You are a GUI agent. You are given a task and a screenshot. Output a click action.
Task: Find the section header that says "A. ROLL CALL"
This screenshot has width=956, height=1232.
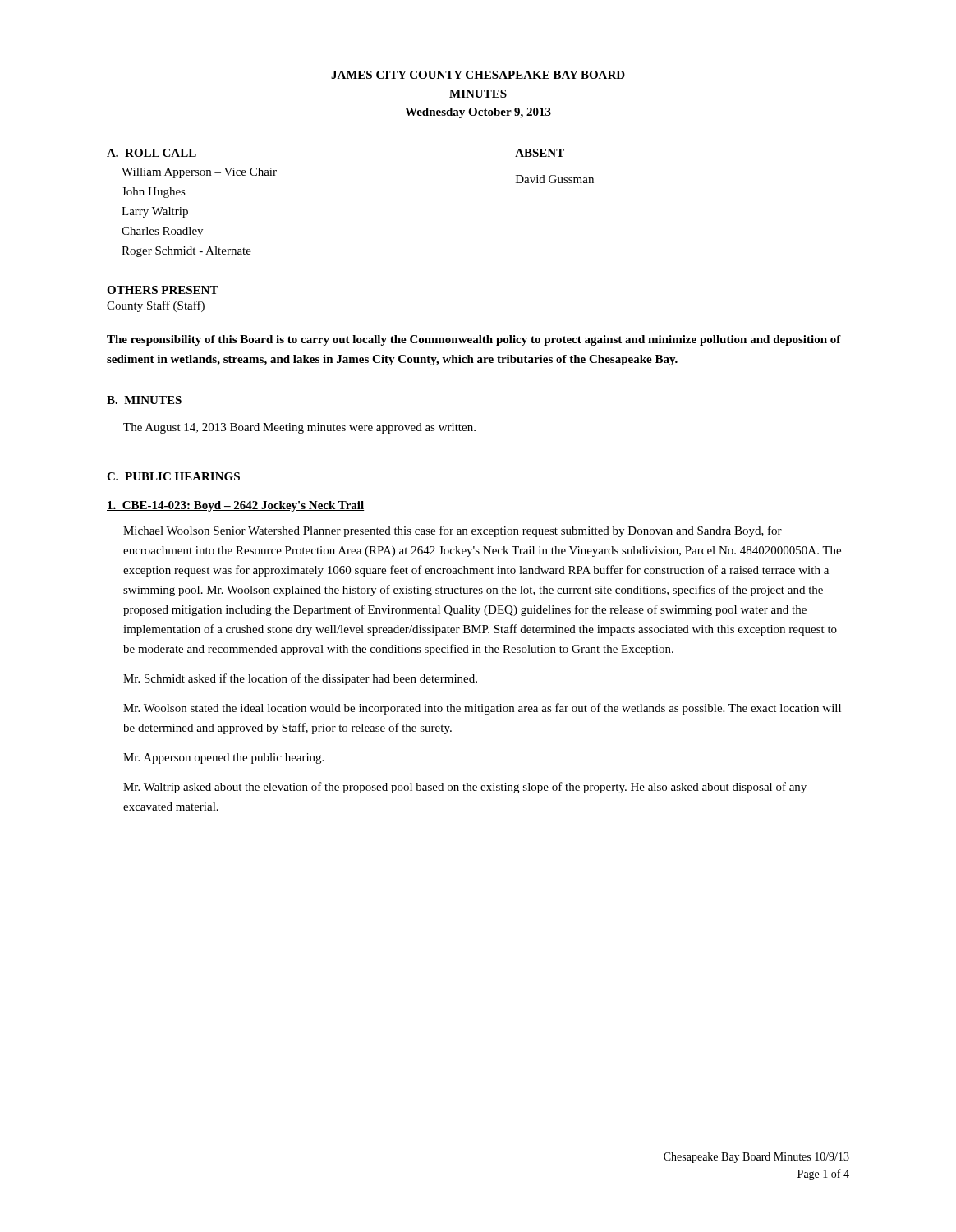pos(152,152)
